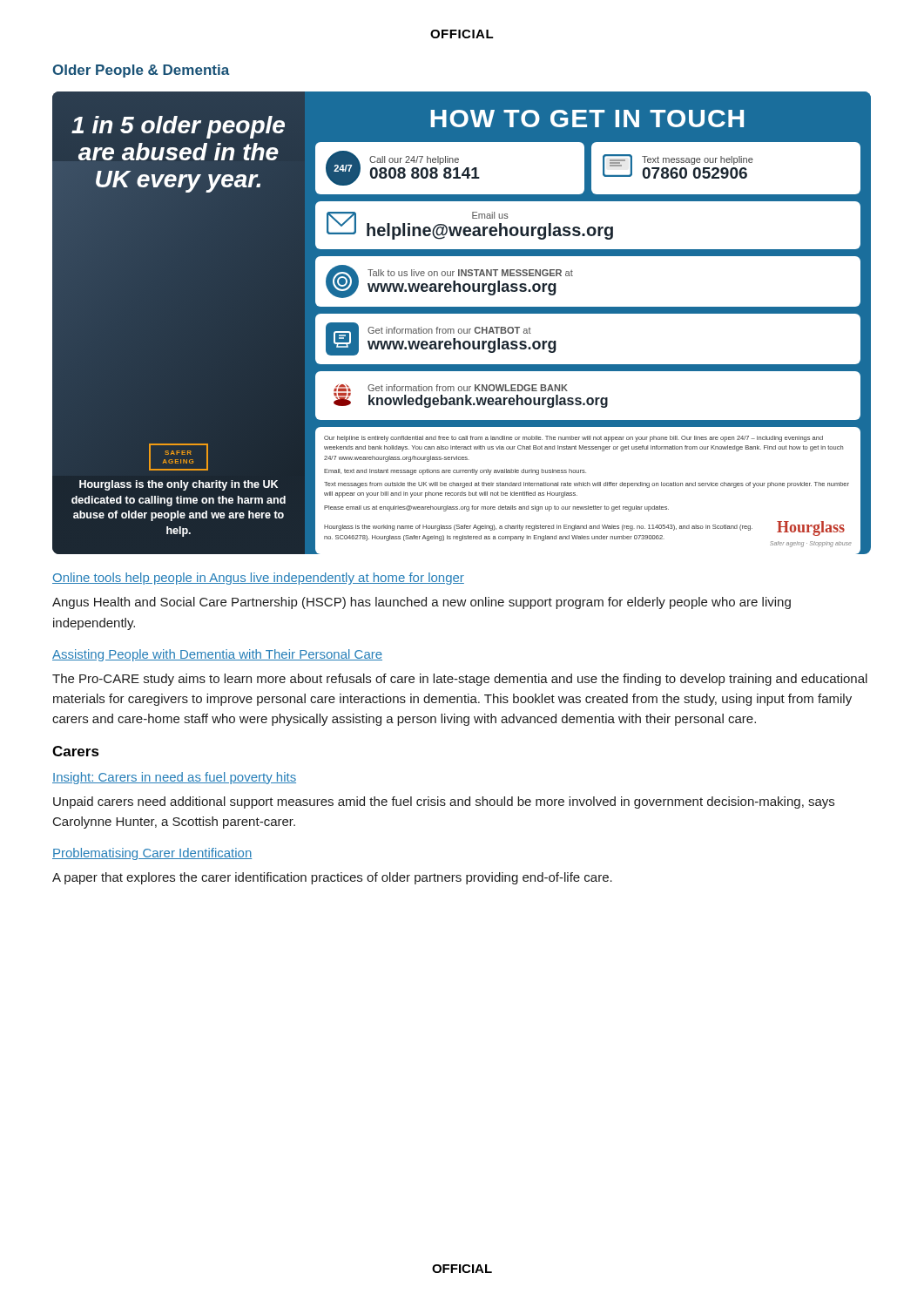The width and height of the screenshot is (924, 1307).
Task: Find the infographic
Action: [462, 323]
